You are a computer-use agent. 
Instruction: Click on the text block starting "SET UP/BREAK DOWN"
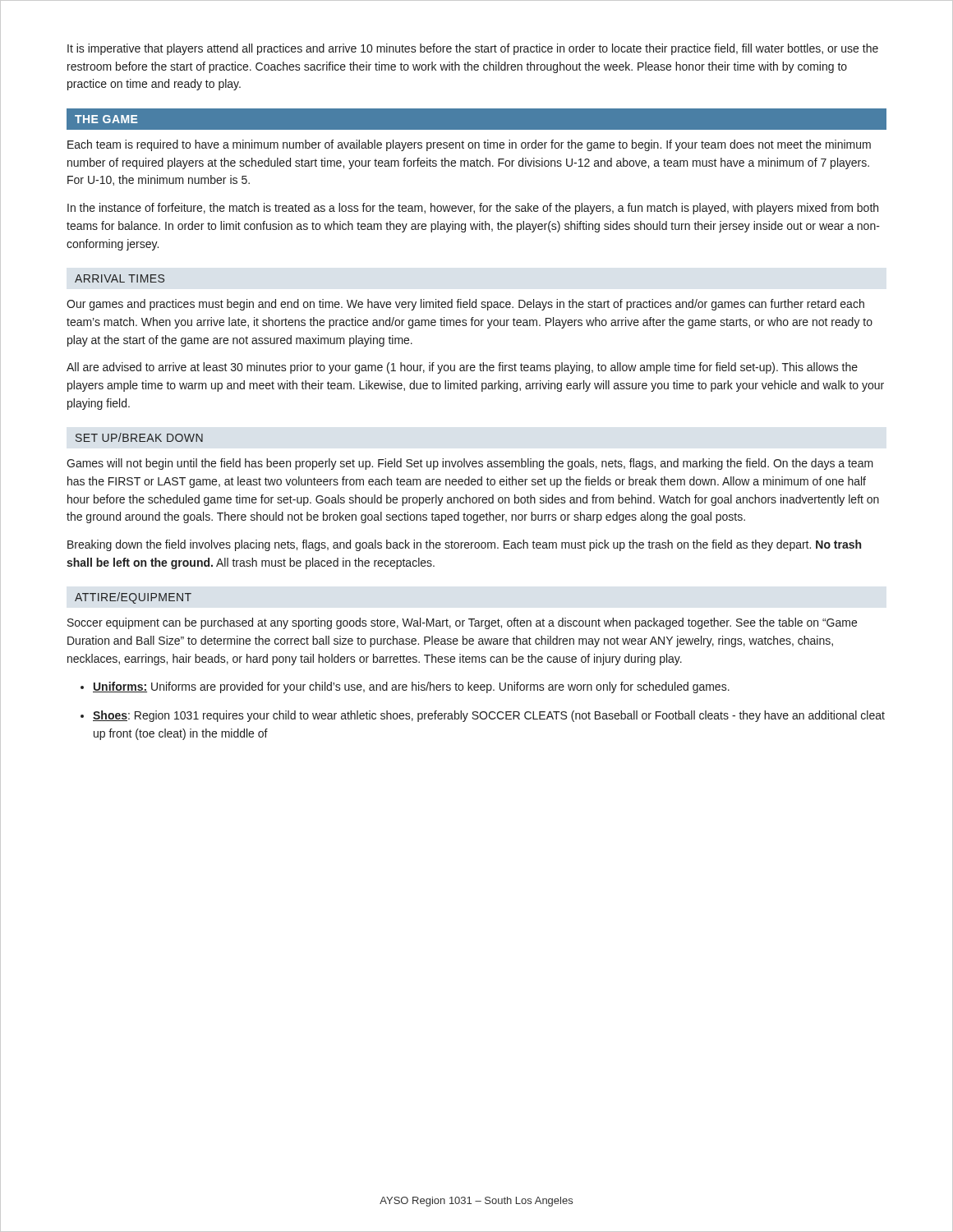coord(139,438)
